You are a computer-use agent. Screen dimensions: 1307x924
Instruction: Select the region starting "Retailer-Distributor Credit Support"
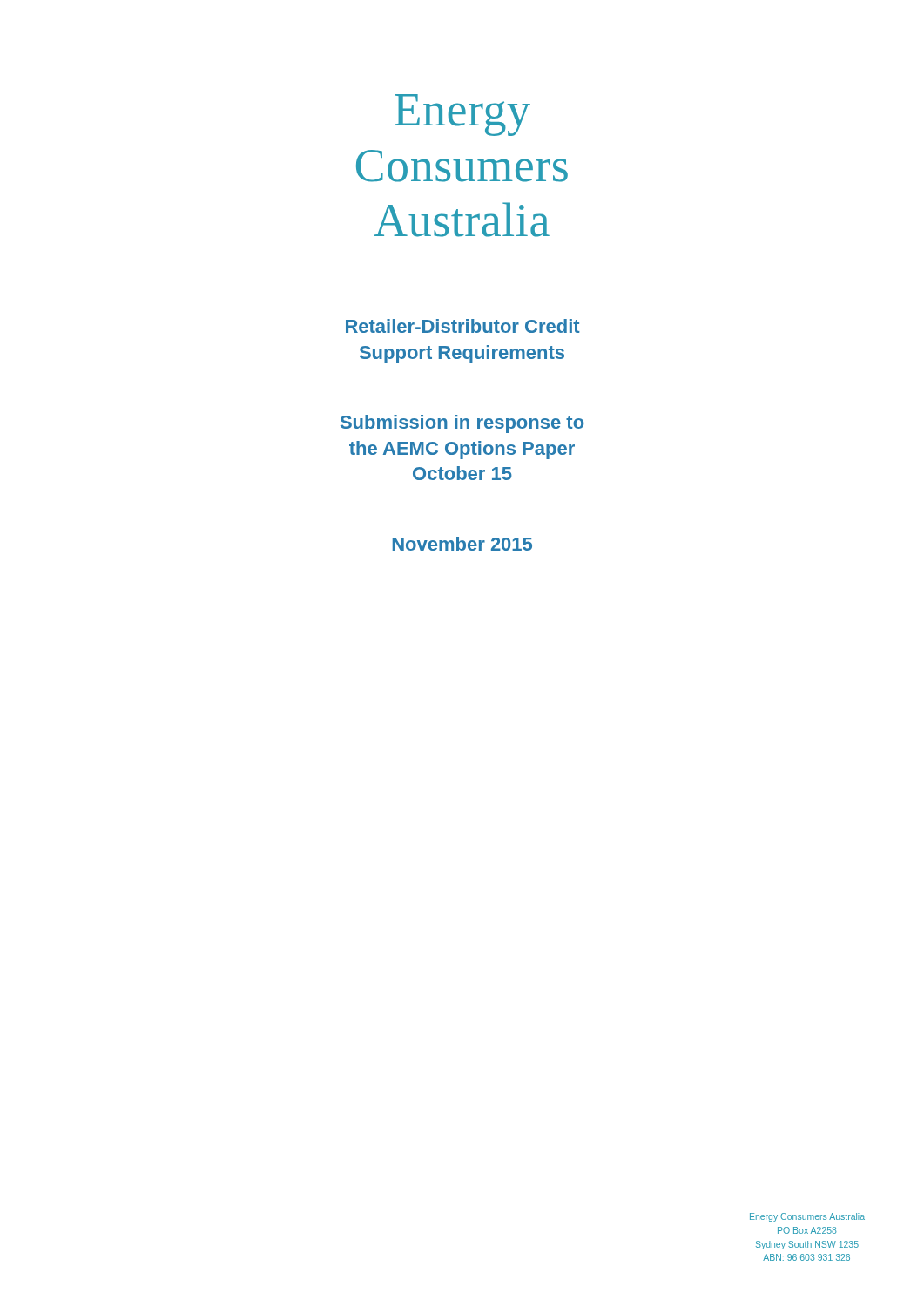tap(462, 340)
